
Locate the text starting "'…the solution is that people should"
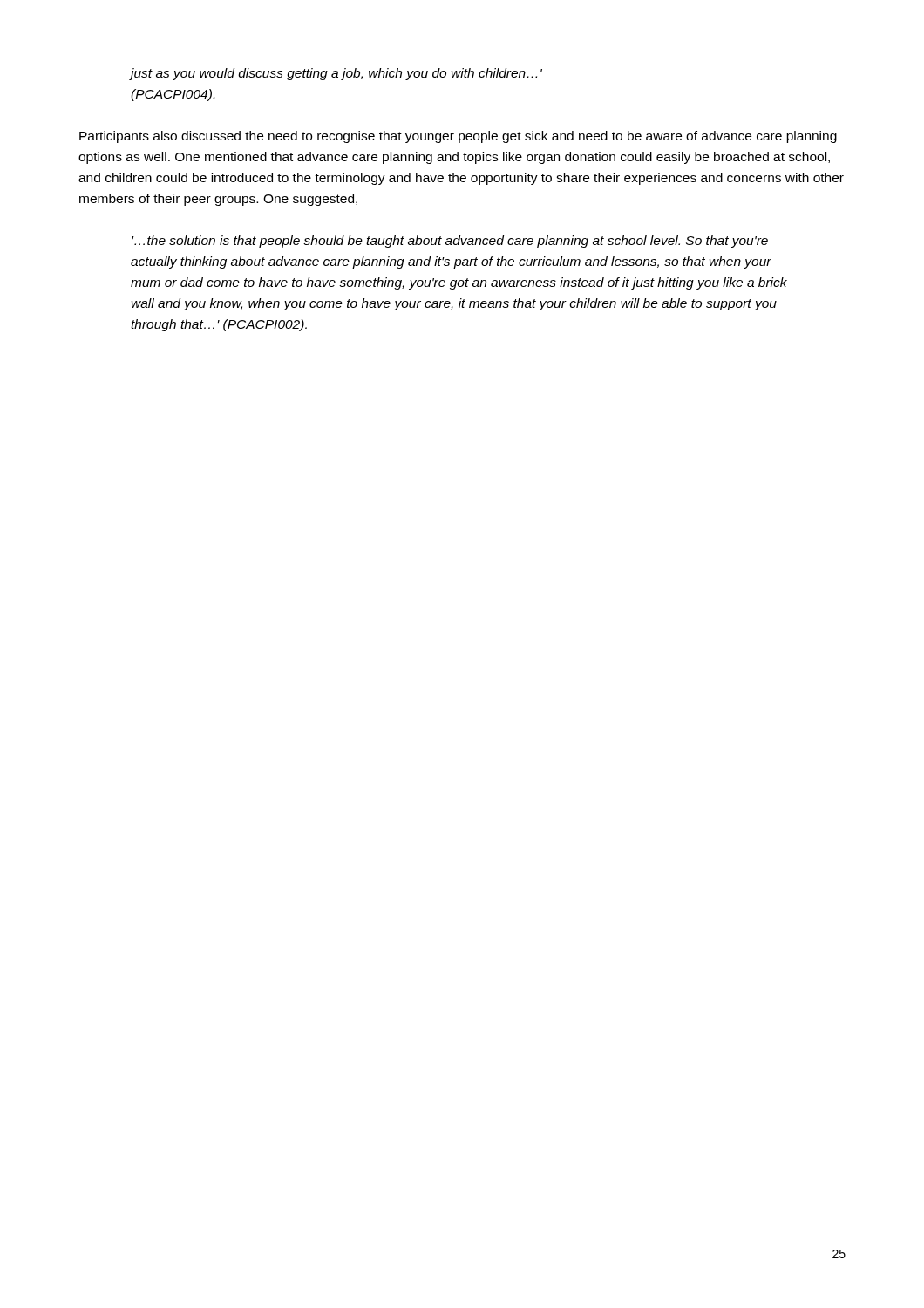(x=459, y=282)
